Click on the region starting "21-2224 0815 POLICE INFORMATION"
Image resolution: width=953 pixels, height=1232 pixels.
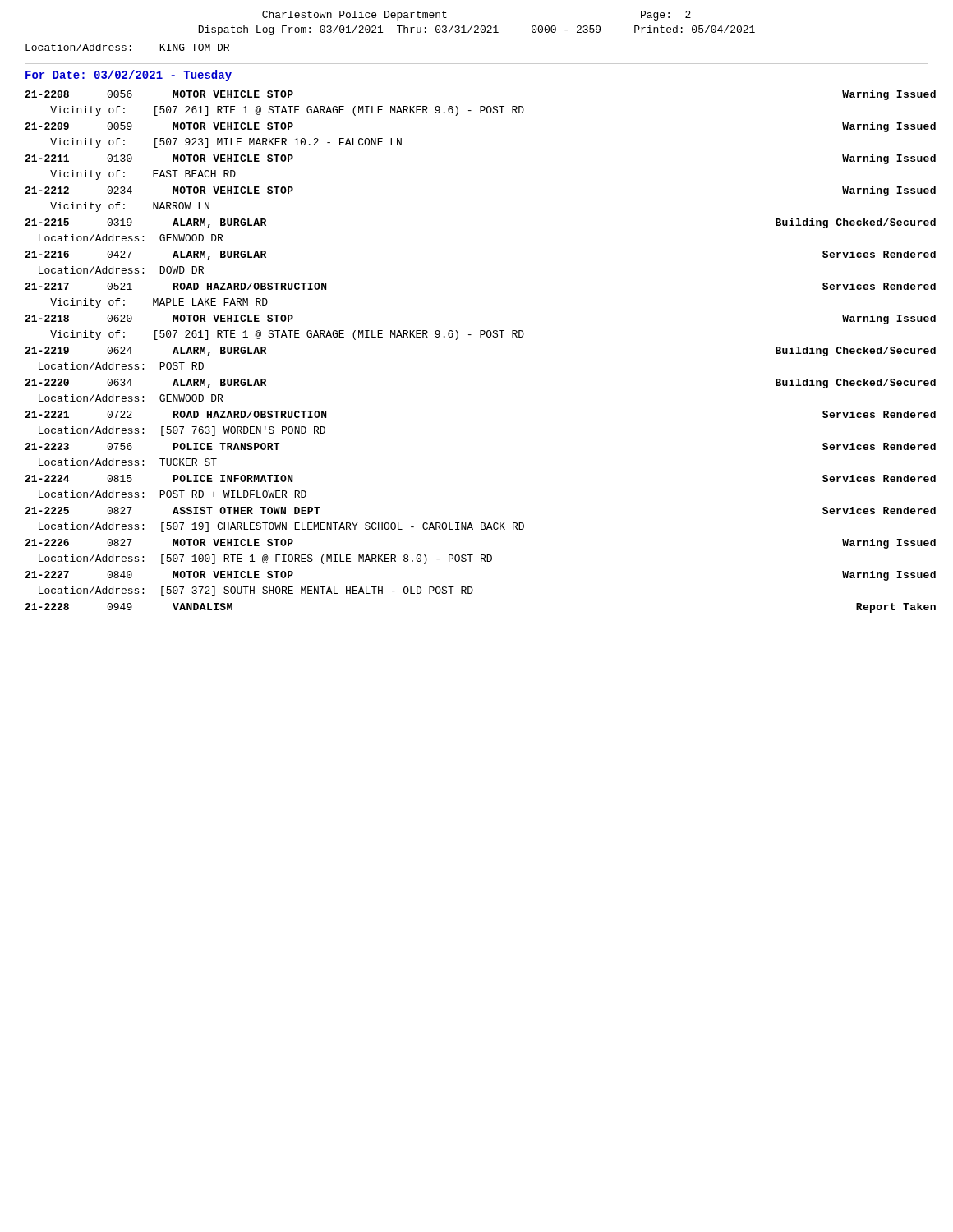47,478
